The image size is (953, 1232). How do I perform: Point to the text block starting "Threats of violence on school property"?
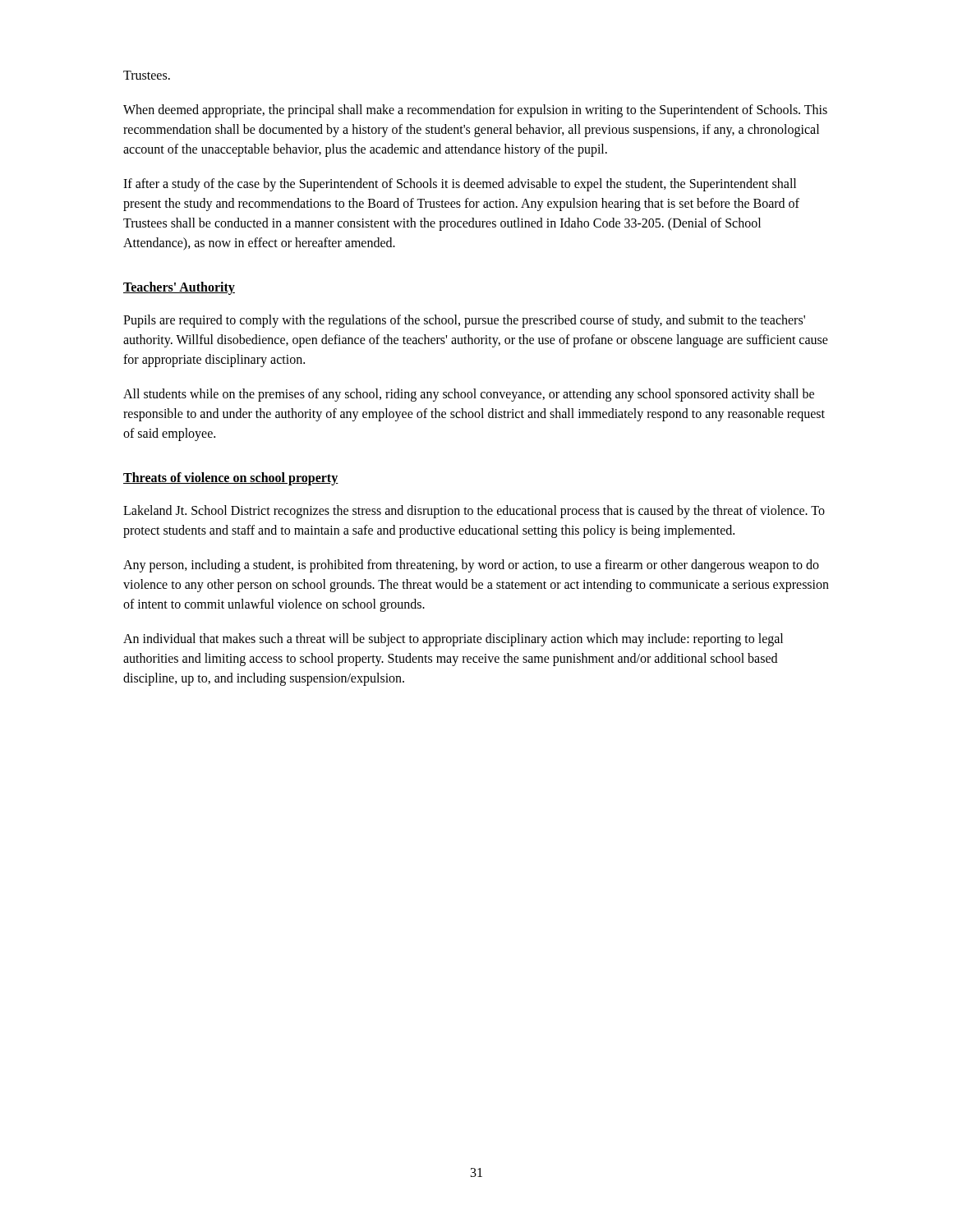point(231,478)
